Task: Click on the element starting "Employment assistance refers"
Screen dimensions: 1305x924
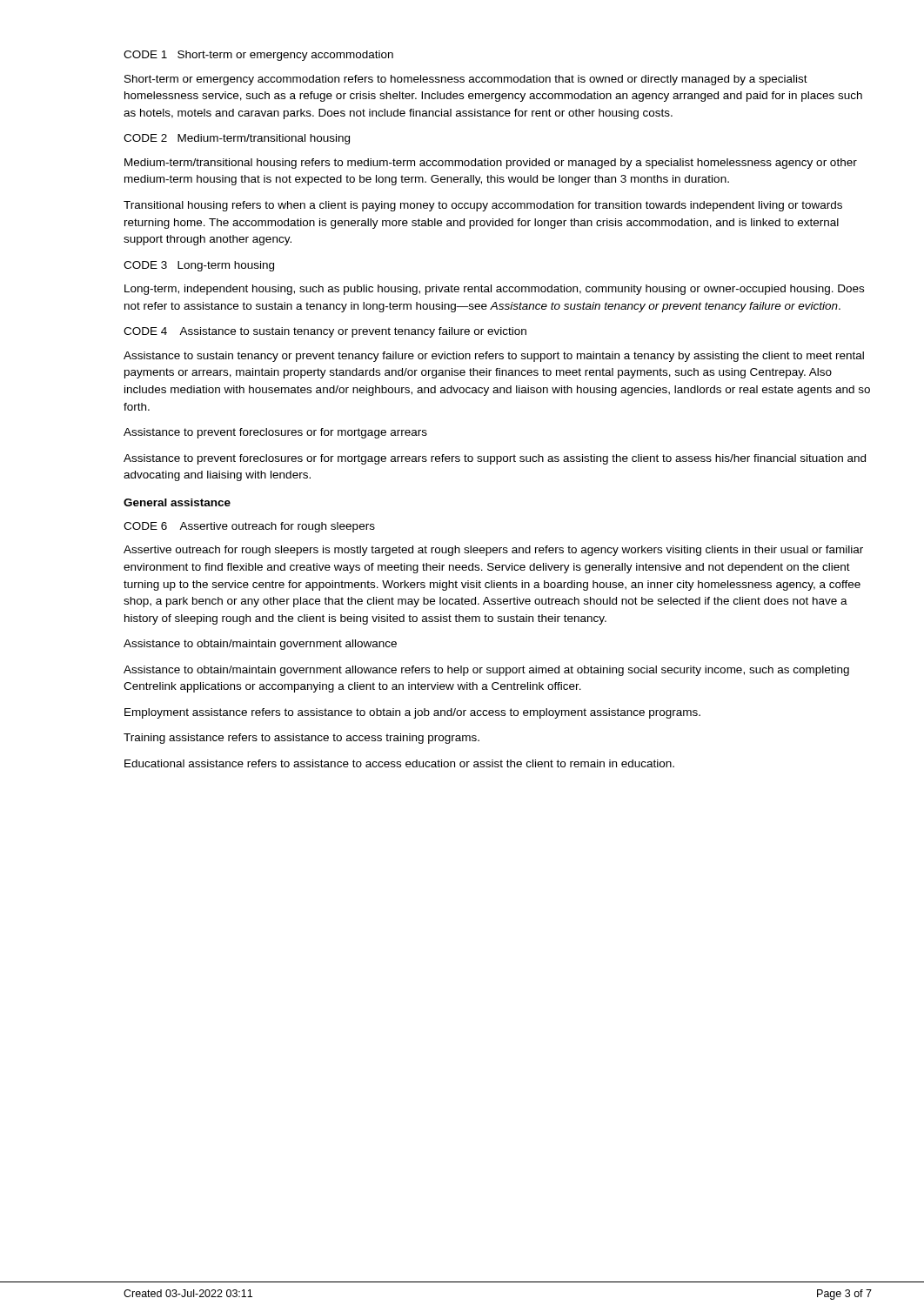Action: click(412, 712)
